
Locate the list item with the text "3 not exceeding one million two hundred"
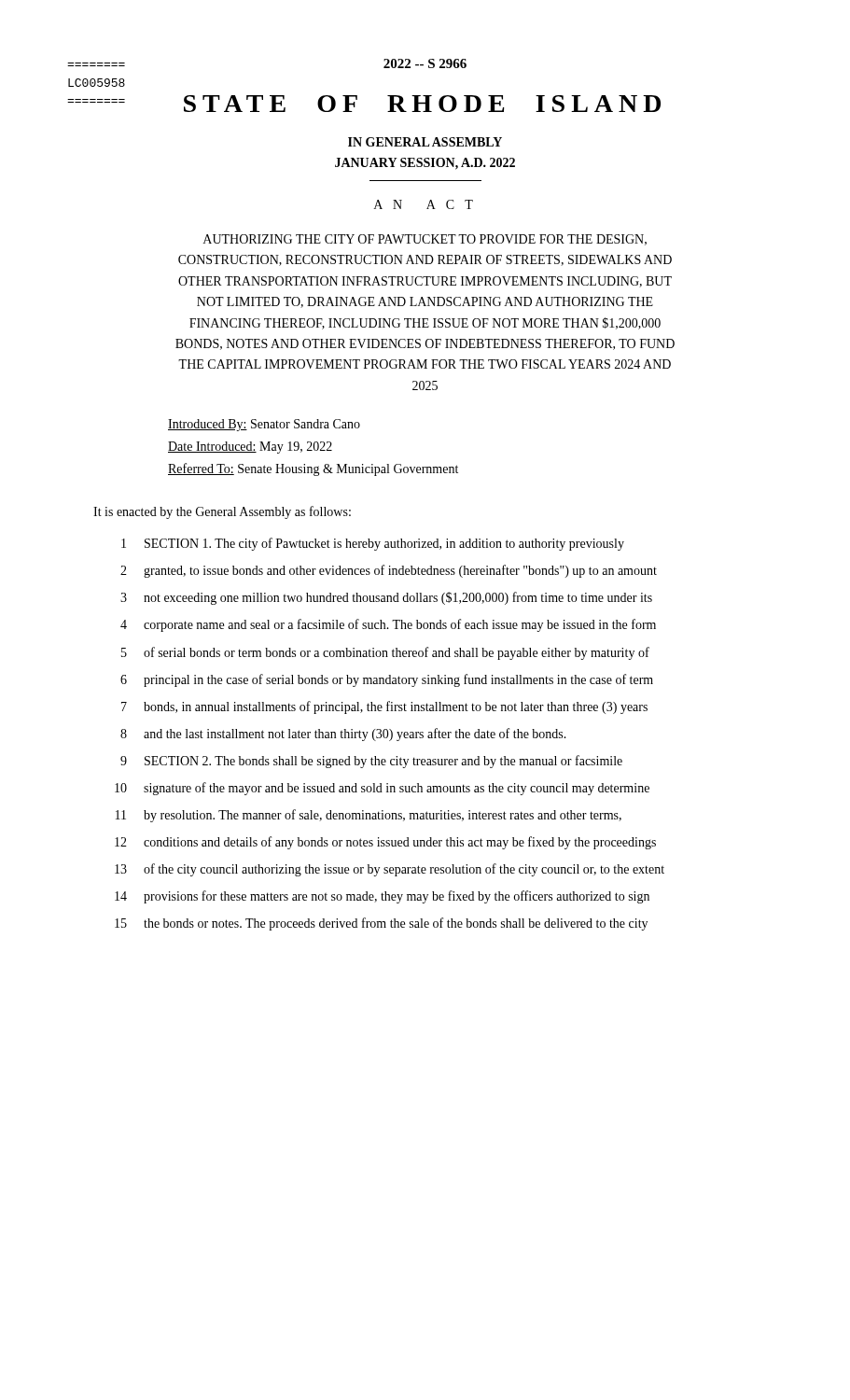pos(425,598)
